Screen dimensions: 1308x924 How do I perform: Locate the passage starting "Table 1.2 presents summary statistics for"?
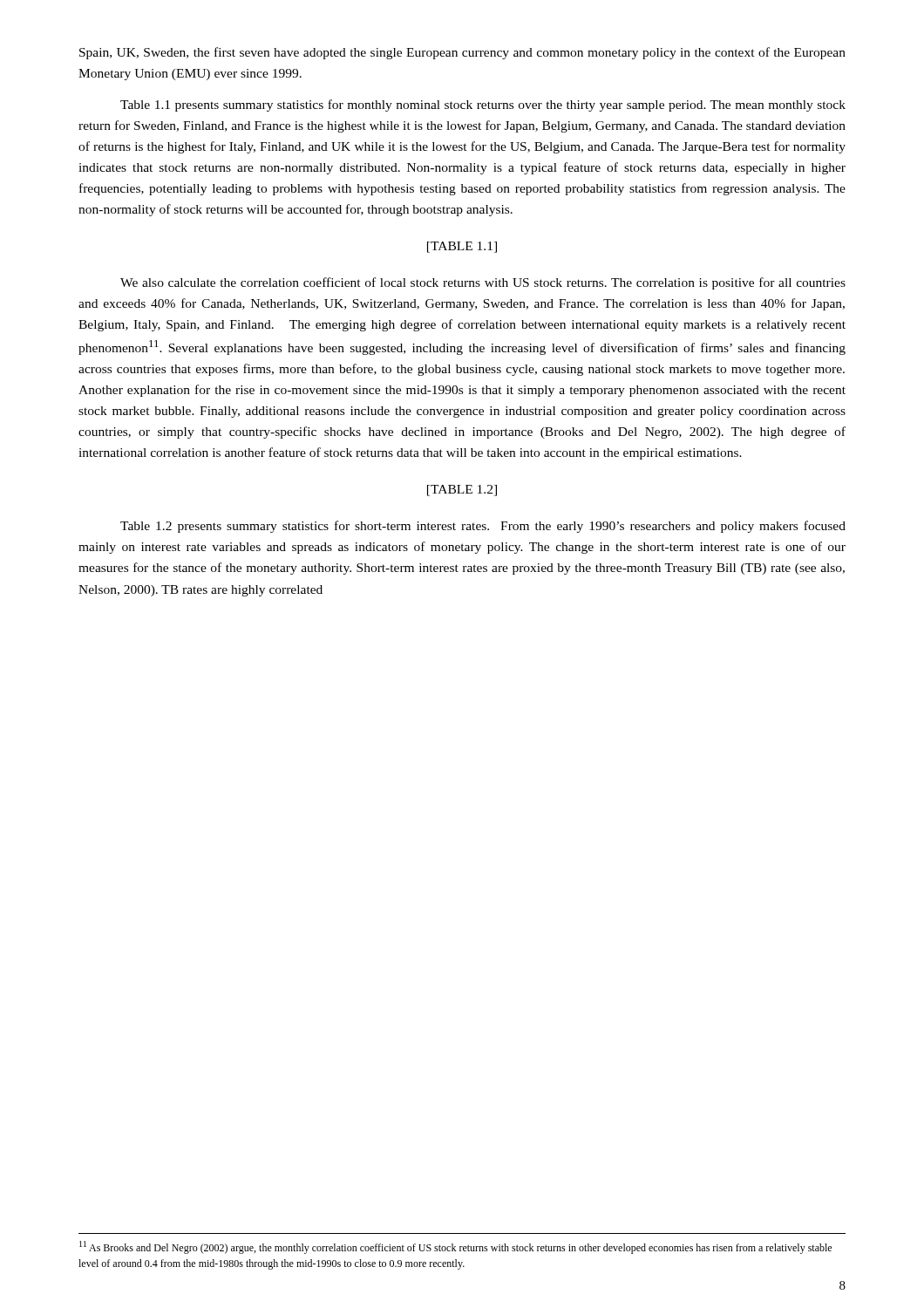tap(462, 557)
